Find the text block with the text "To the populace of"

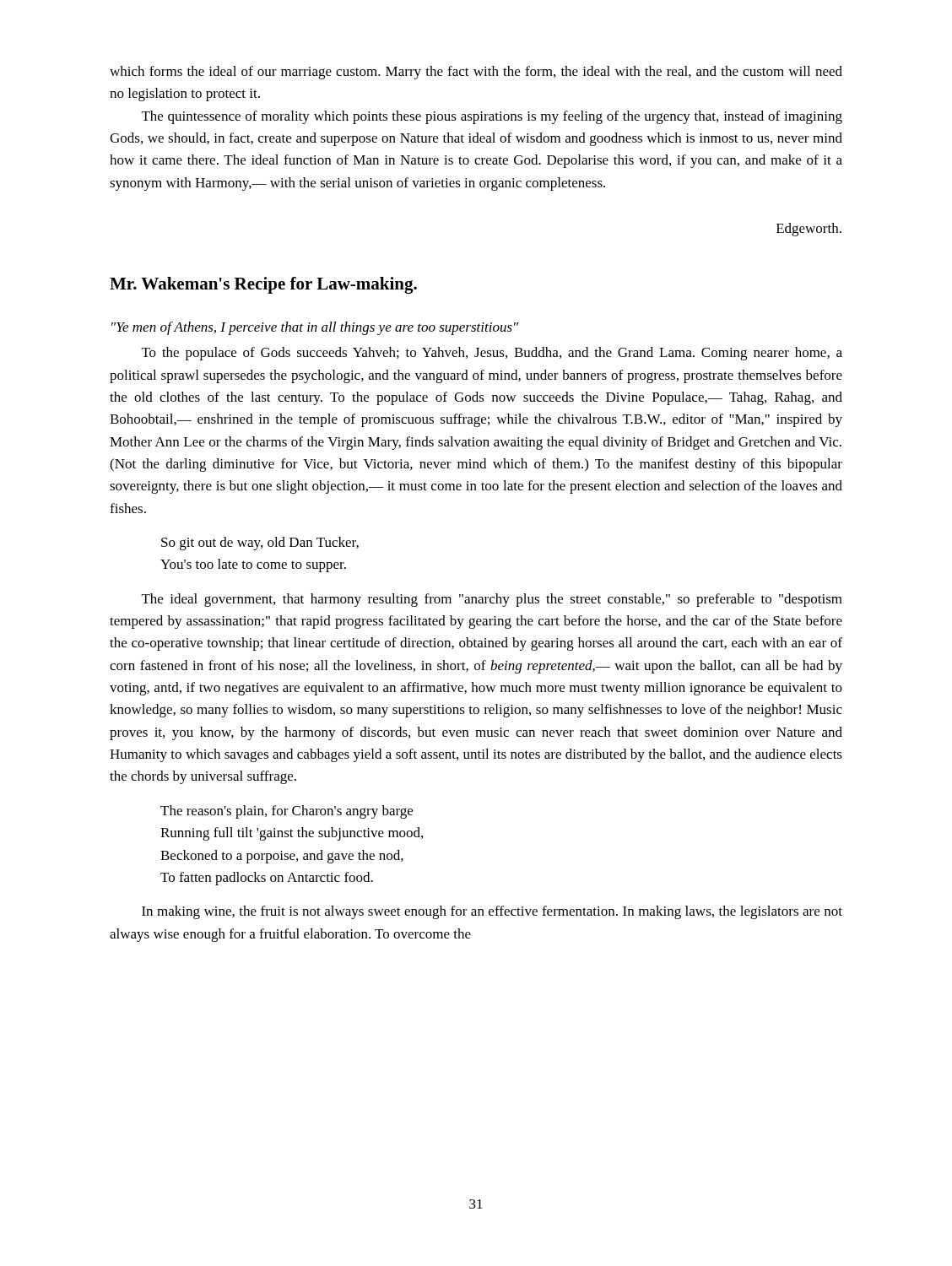tap(476, 431)
